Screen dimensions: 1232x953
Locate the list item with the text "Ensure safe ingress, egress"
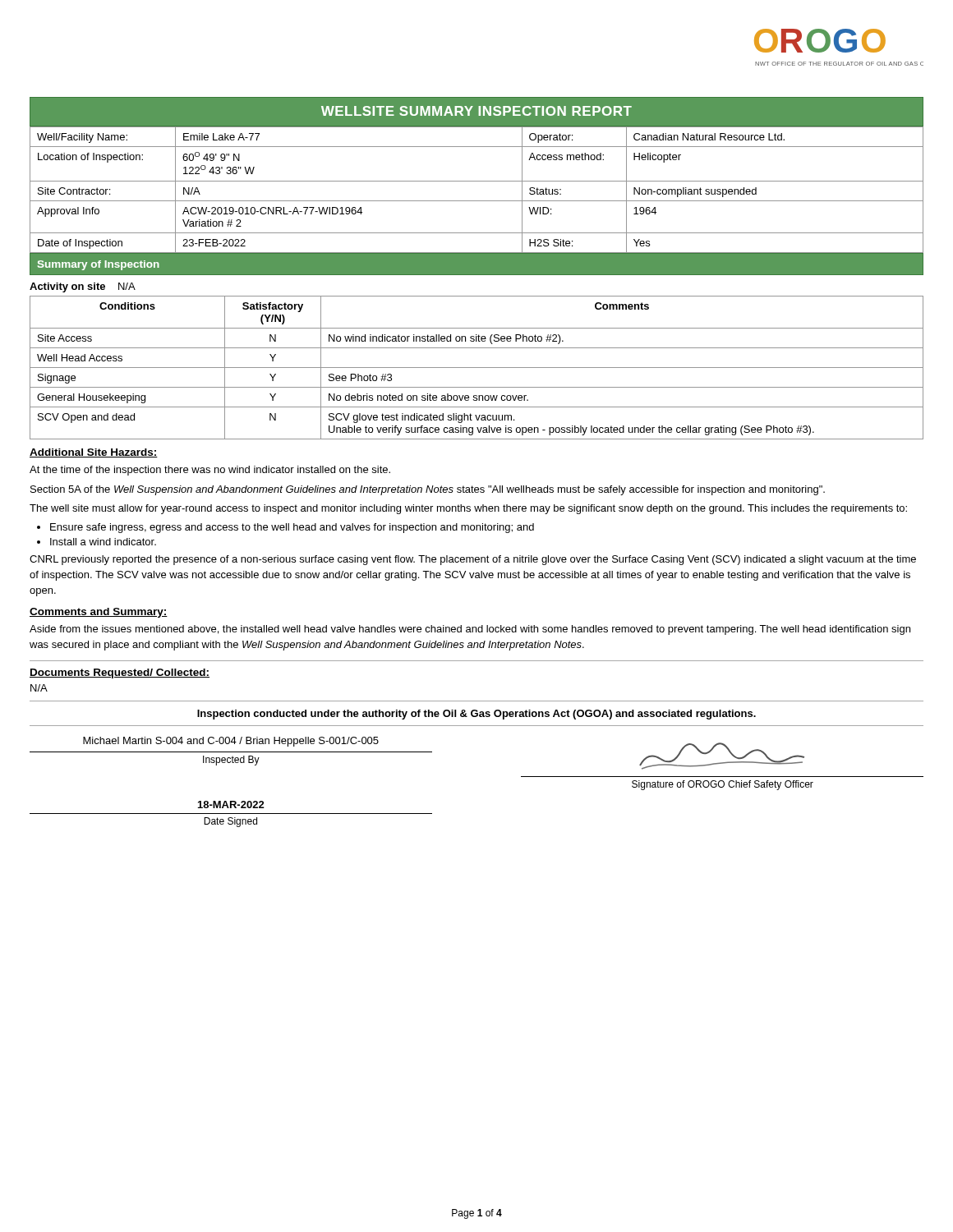(x=292, y=527)
